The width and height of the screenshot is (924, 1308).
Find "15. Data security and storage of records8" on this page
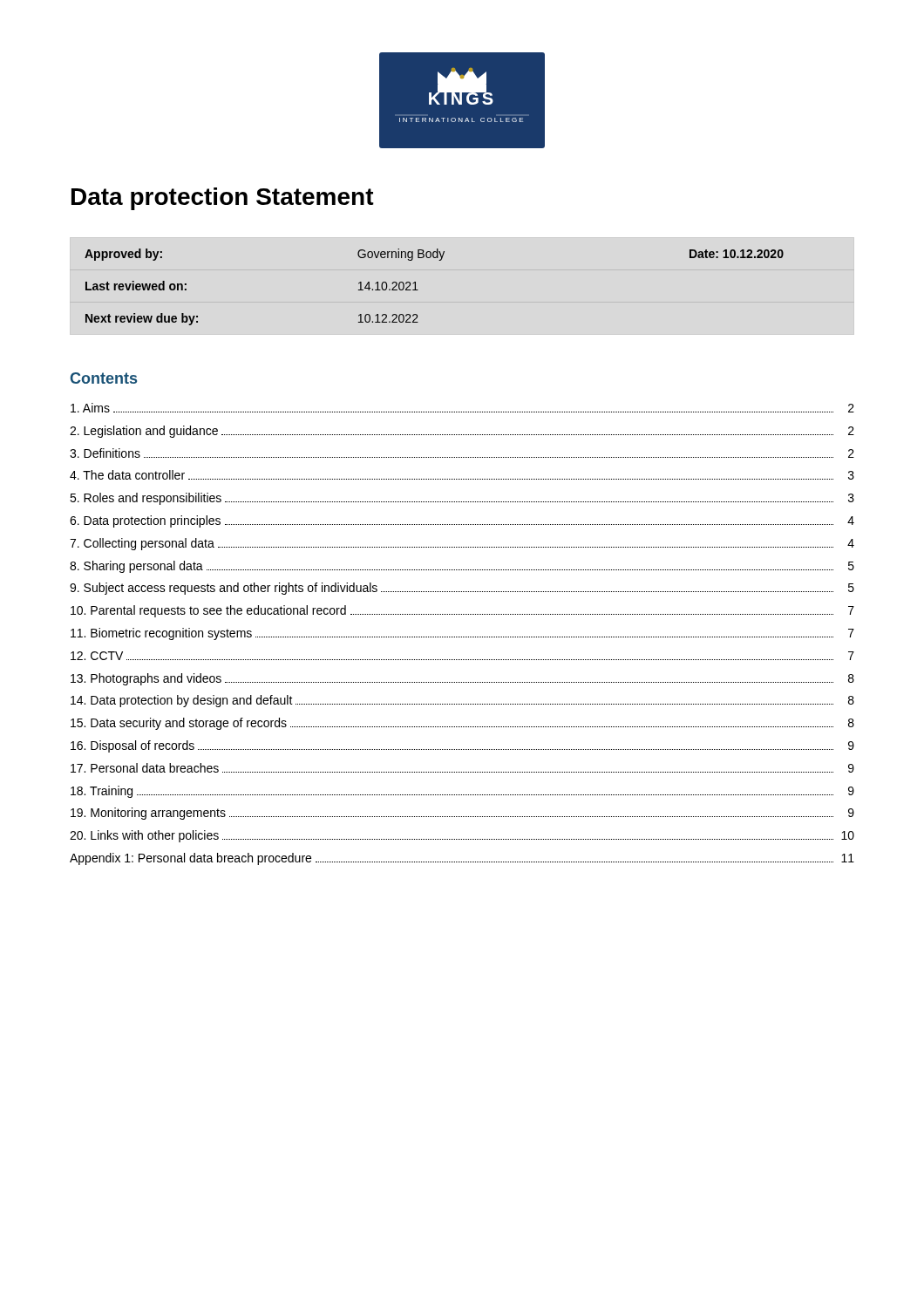pos(462,724)
